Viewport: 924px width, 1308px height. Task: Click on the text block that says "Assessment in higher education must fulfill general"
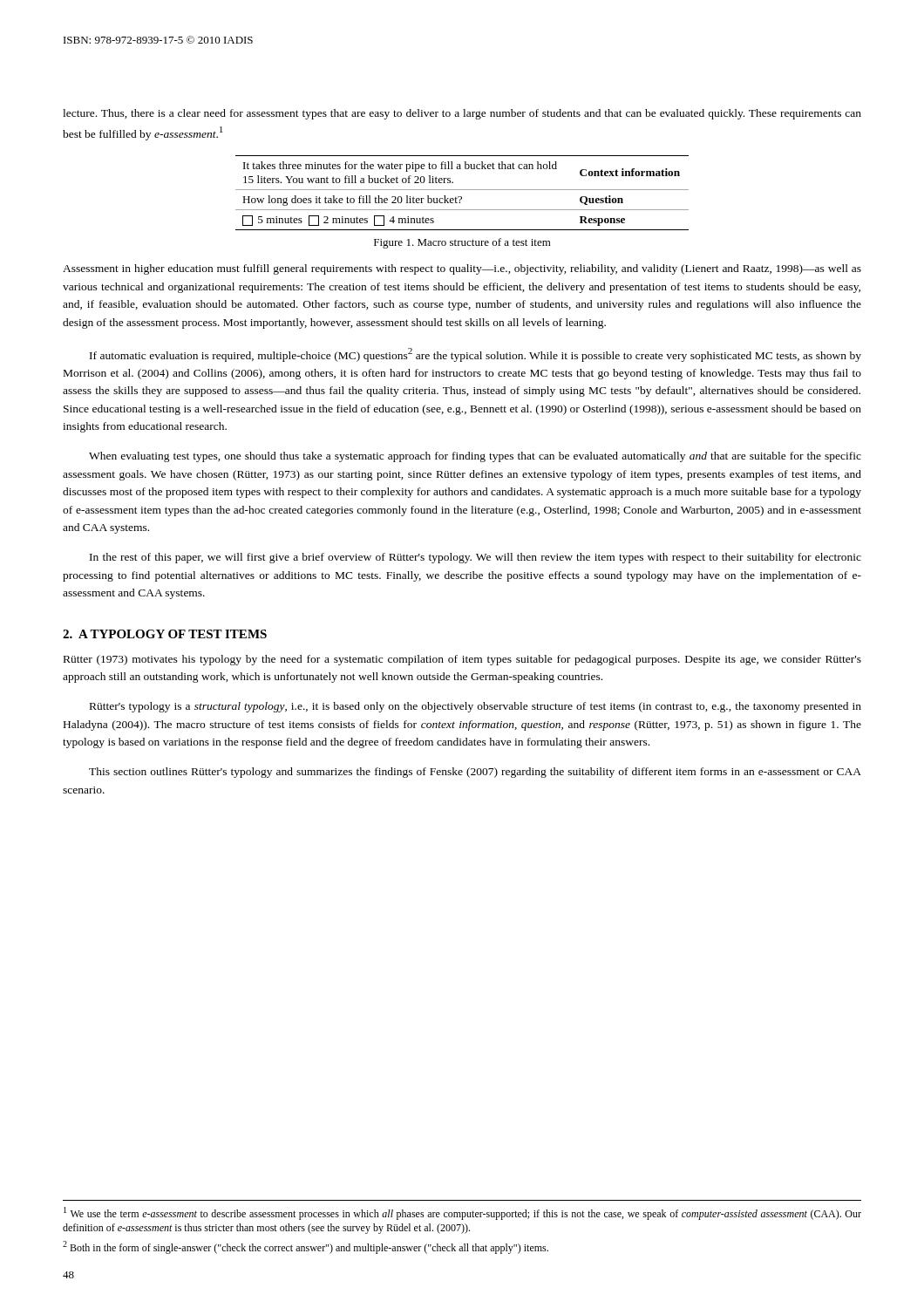tap(462, 296)
